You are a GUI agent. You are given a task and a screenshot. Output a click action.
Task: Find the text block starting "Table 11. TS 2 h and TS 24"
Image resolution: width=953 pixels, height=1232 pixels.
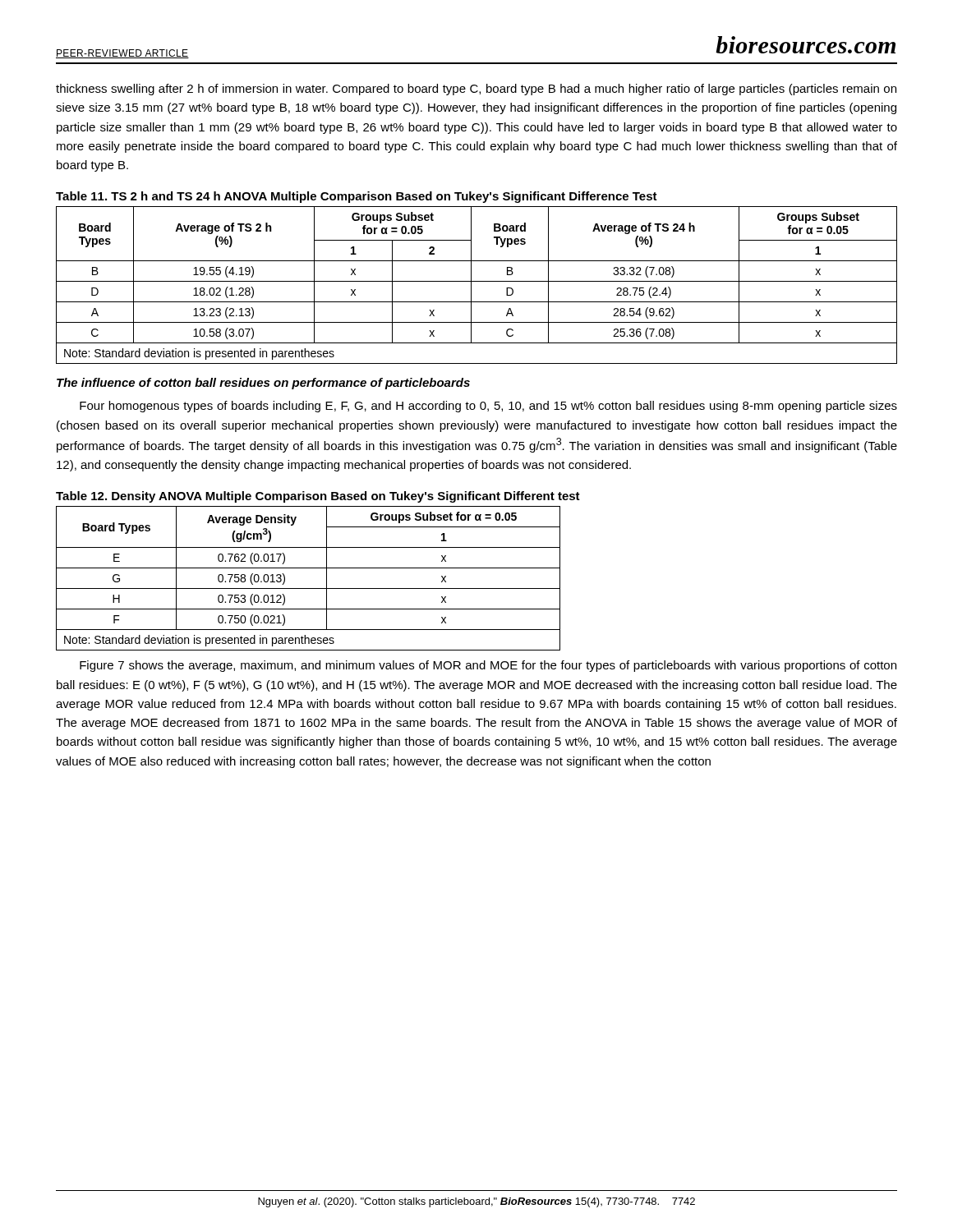pyautogui.click(x=356, y=196)
